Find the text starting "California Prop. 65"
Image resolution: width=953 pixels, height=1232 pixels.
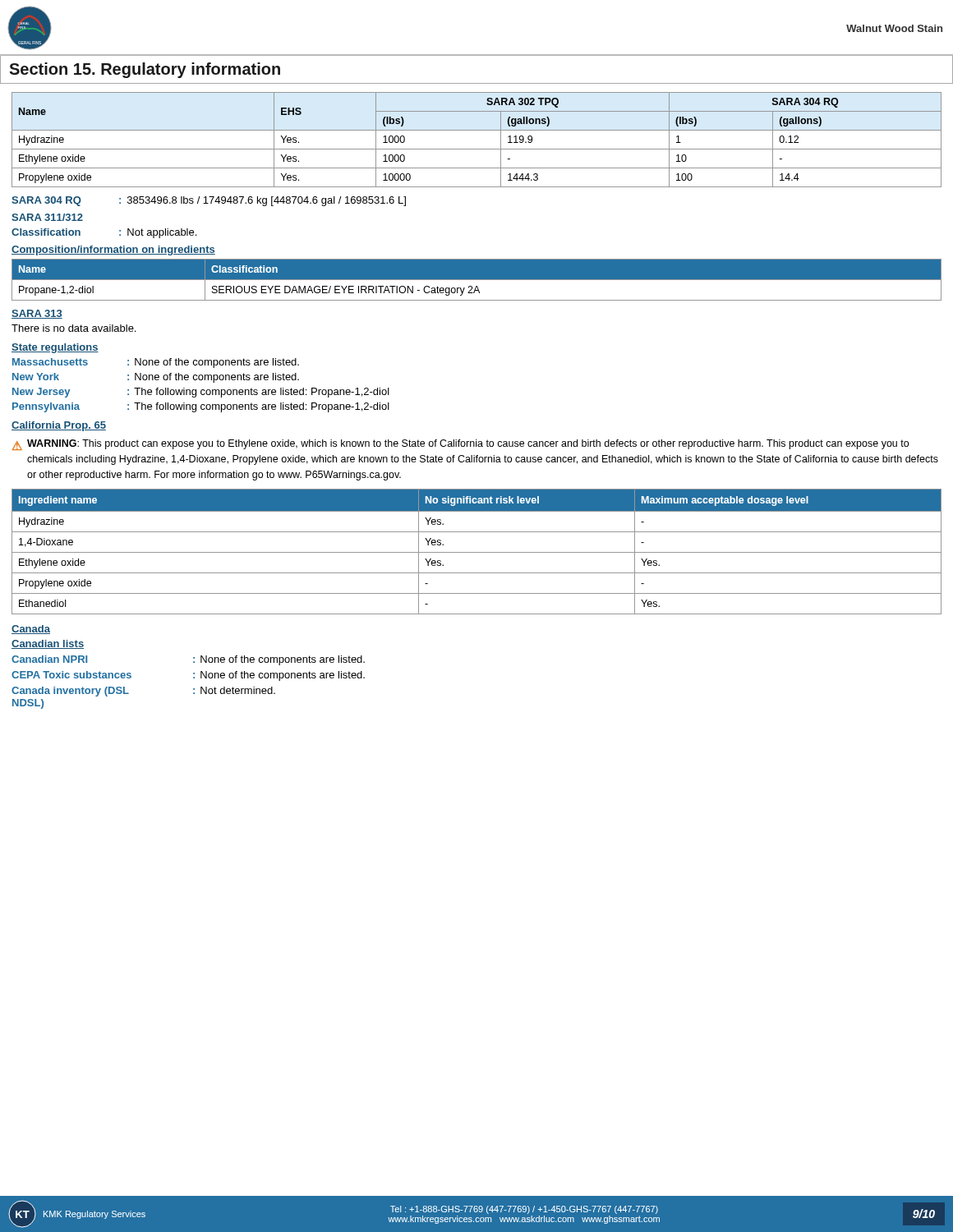[x=59, y=425]
